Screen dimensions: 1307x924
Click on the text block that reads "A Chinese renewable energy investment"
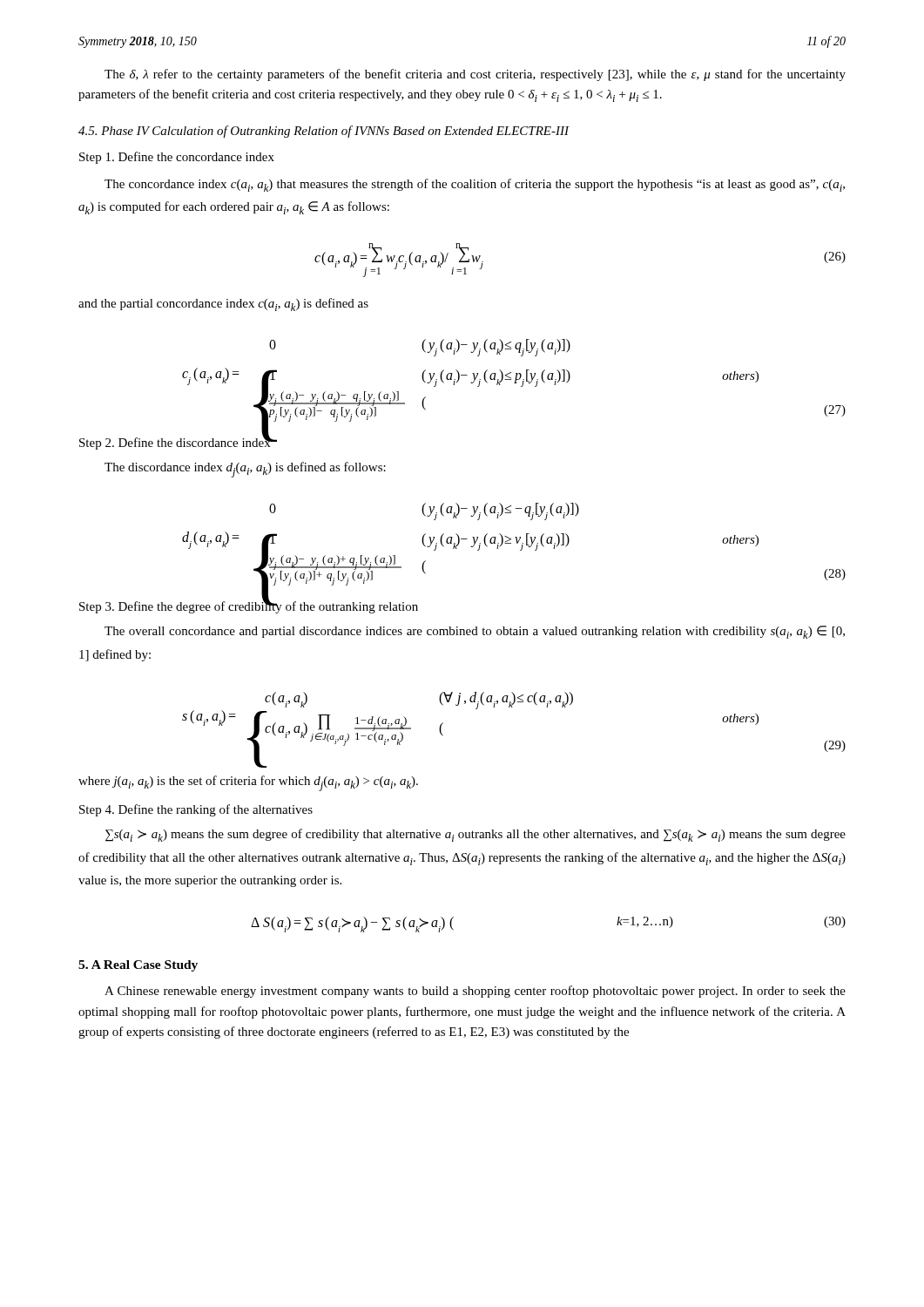[x=462, y=1011]
